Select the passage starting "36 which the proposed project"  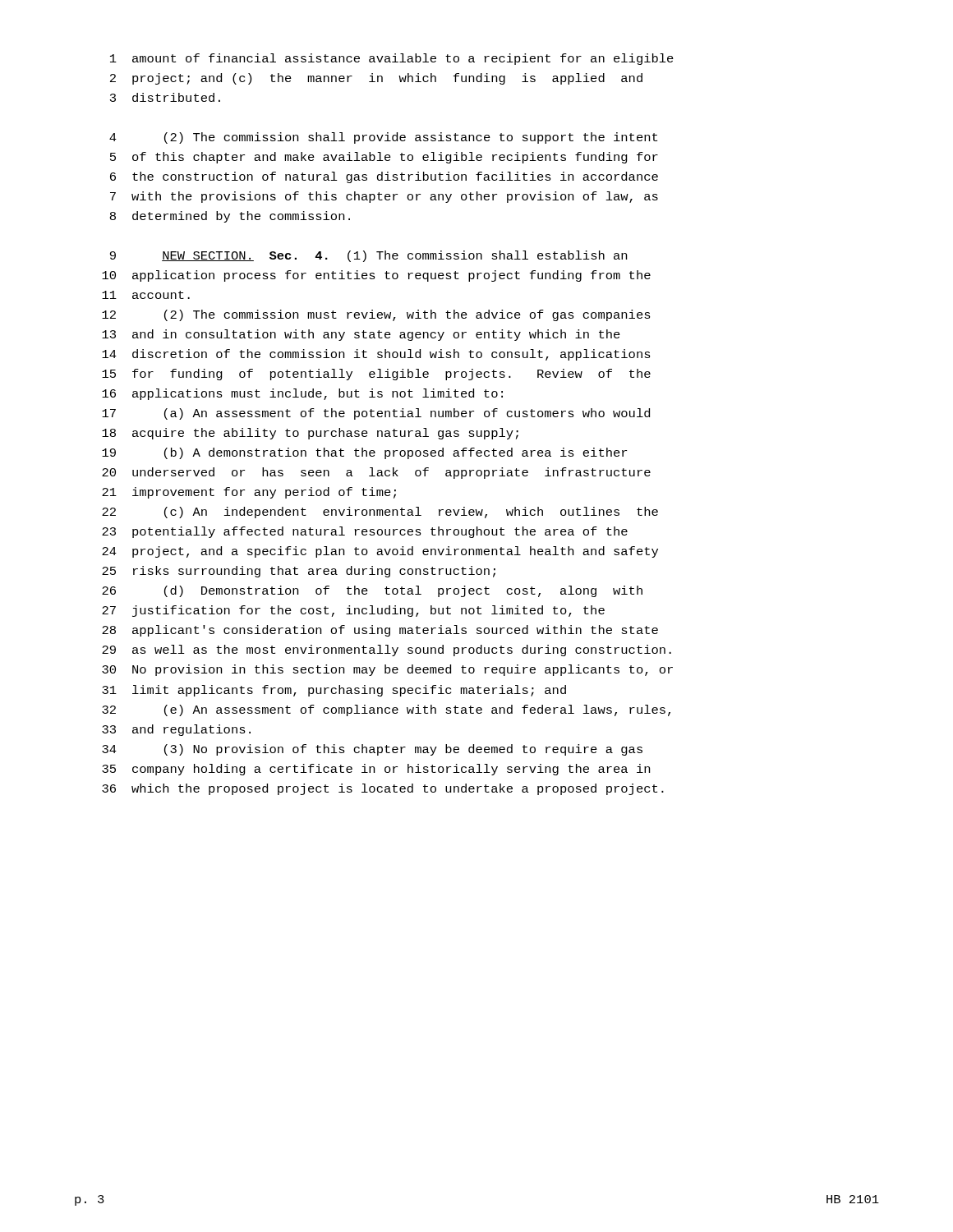485,789
